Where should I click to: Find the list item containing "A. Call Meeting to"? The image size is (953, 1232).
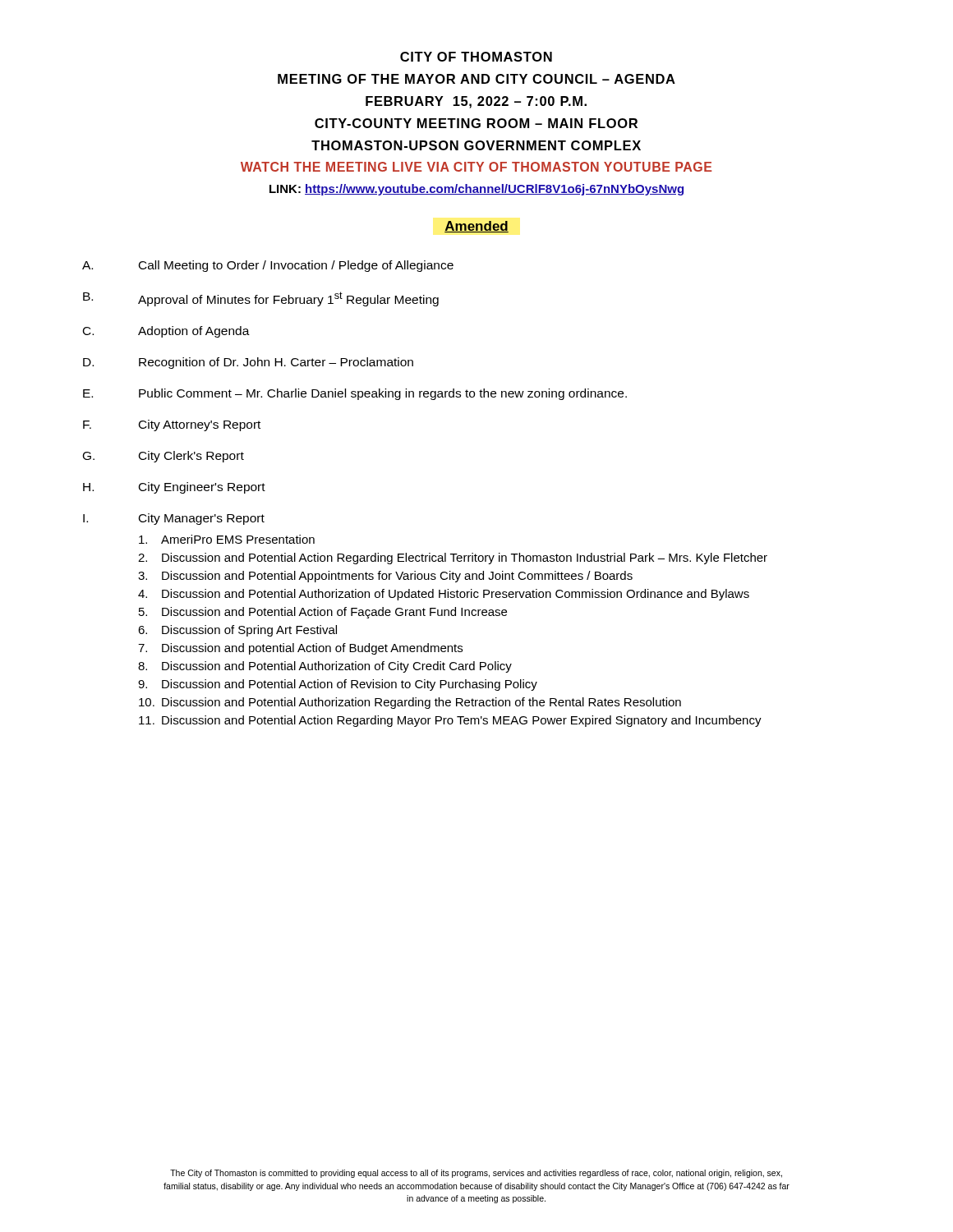(268, 266)
